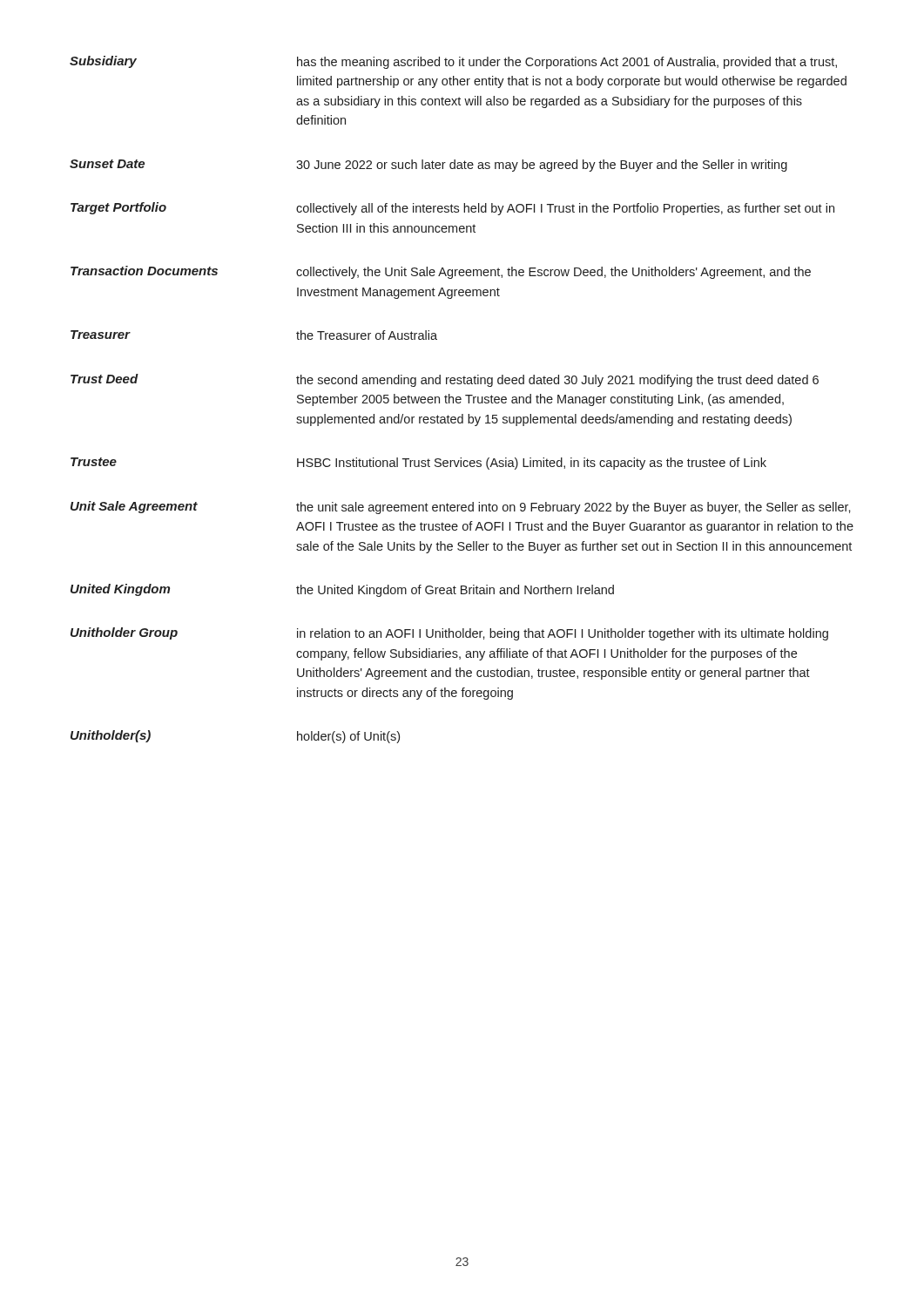Find "Treasurer the Treasurer of Australia" on this page
Viewport: 924px width, 1307px height.
[101, 335]
